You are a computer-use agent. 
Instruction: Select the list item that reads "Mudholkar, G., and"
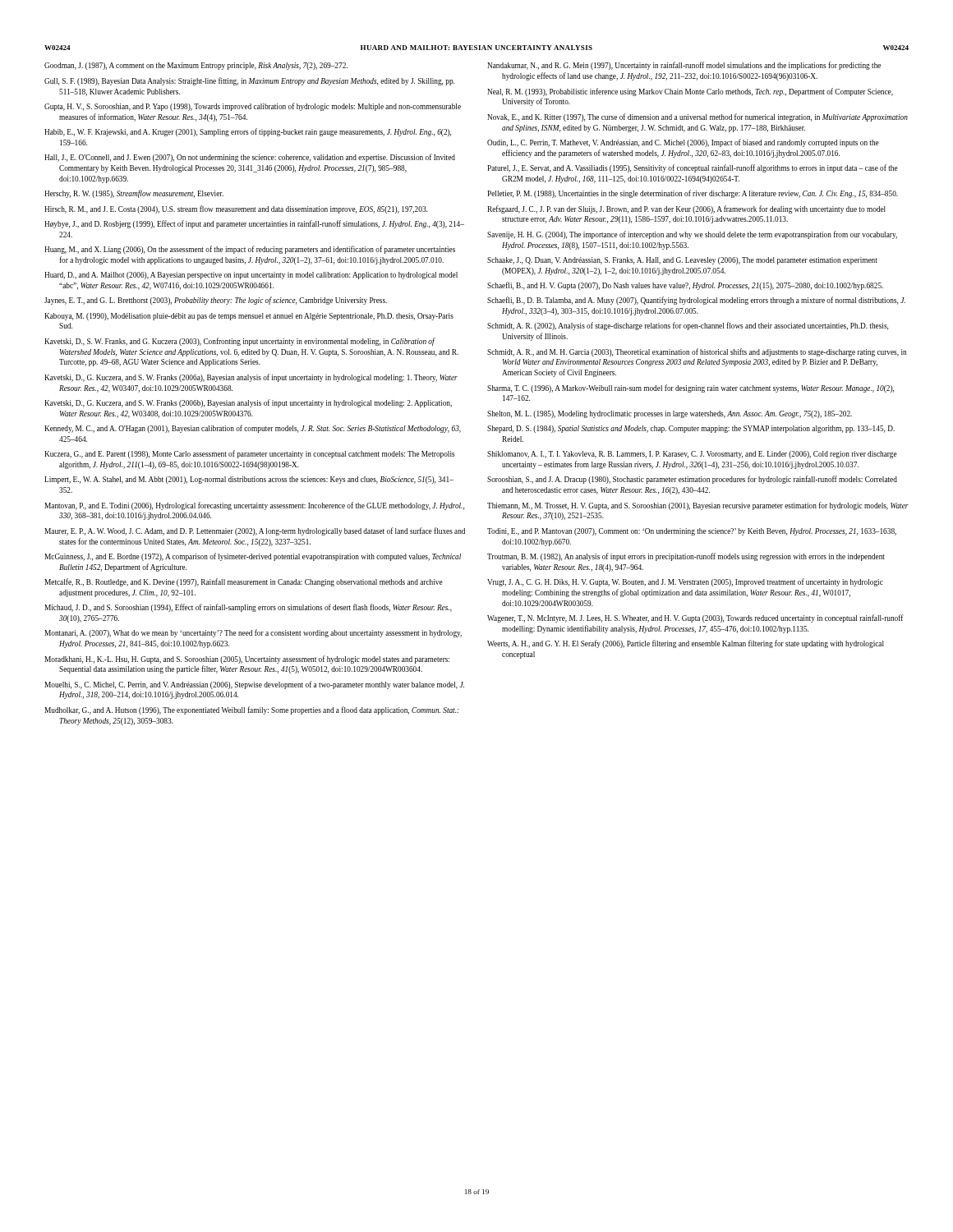coord(252,716)
